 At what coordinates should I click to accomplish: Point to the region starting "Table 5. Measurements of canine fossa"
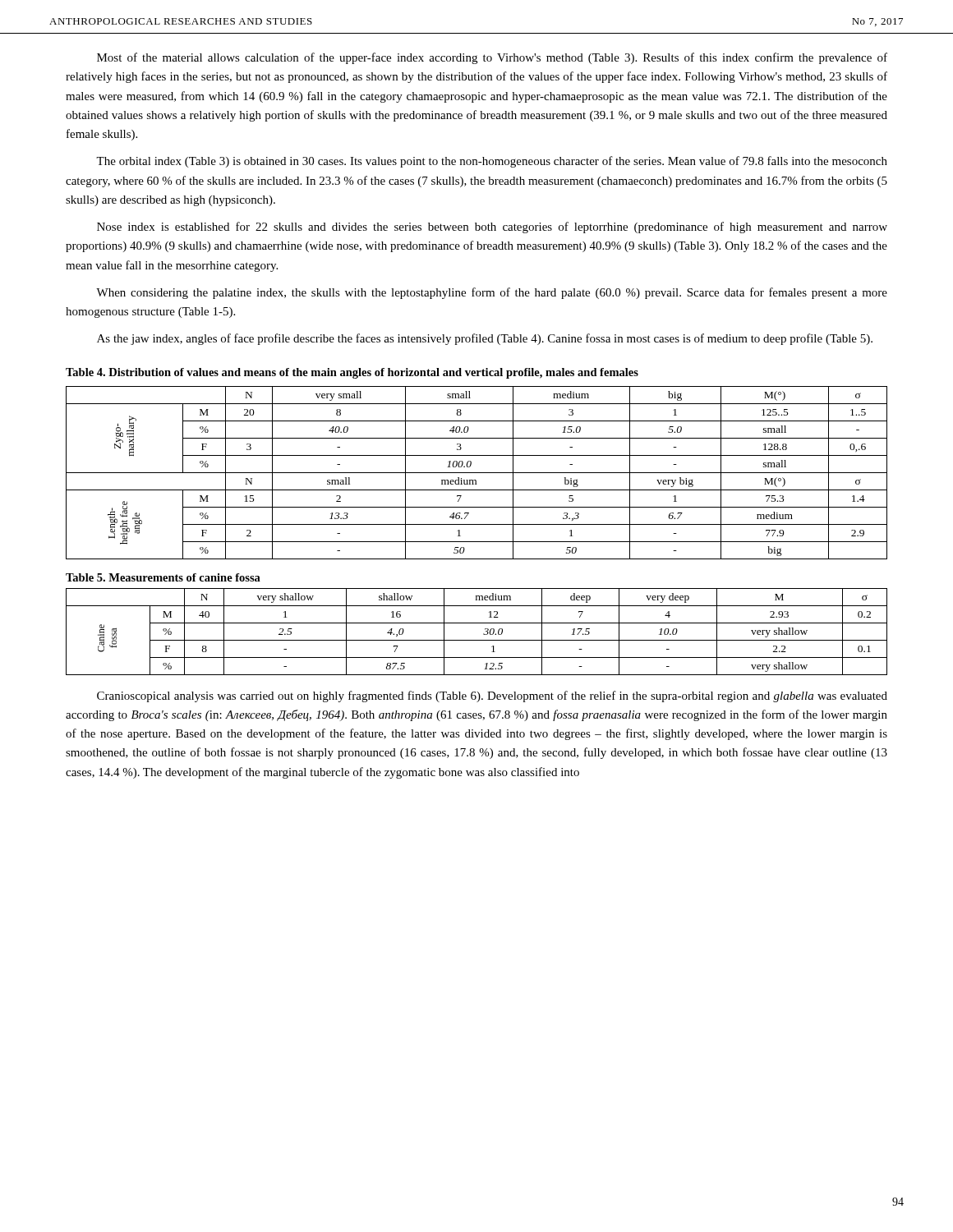click(x=476, y=577)
